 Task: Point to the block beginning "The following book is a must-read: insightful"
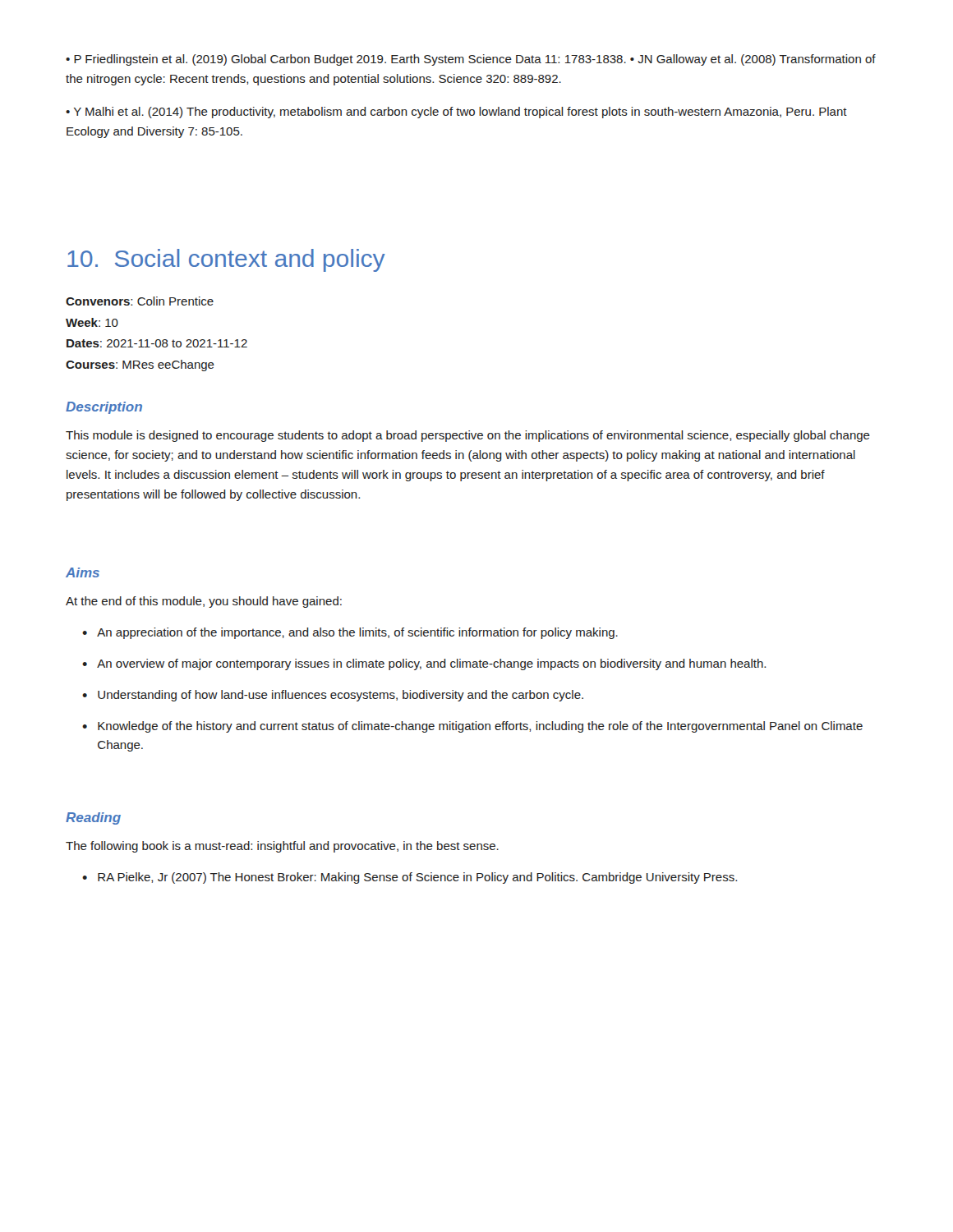click(x=283, y=846)
